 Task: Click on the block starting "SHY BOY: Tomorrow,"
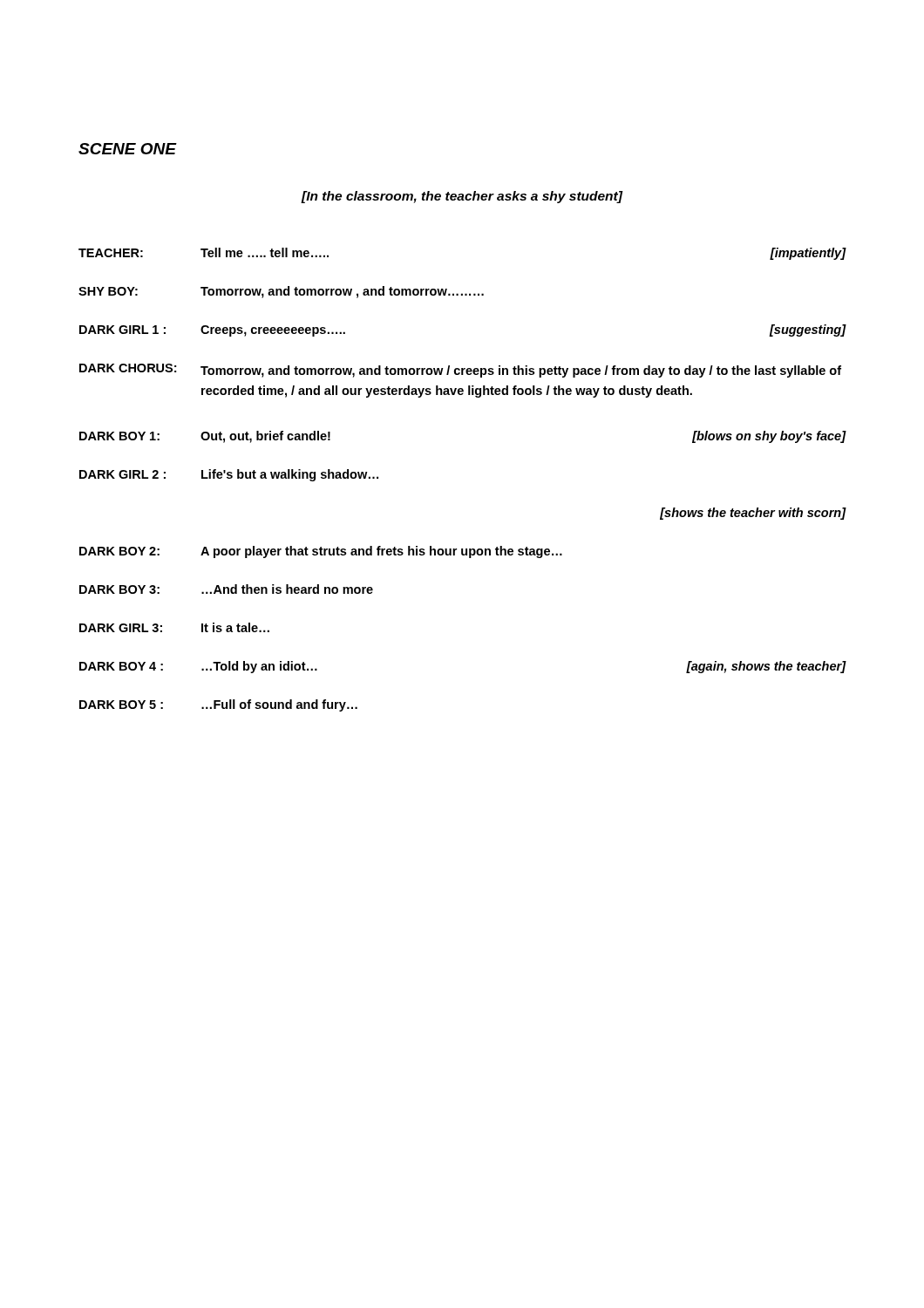462,291
